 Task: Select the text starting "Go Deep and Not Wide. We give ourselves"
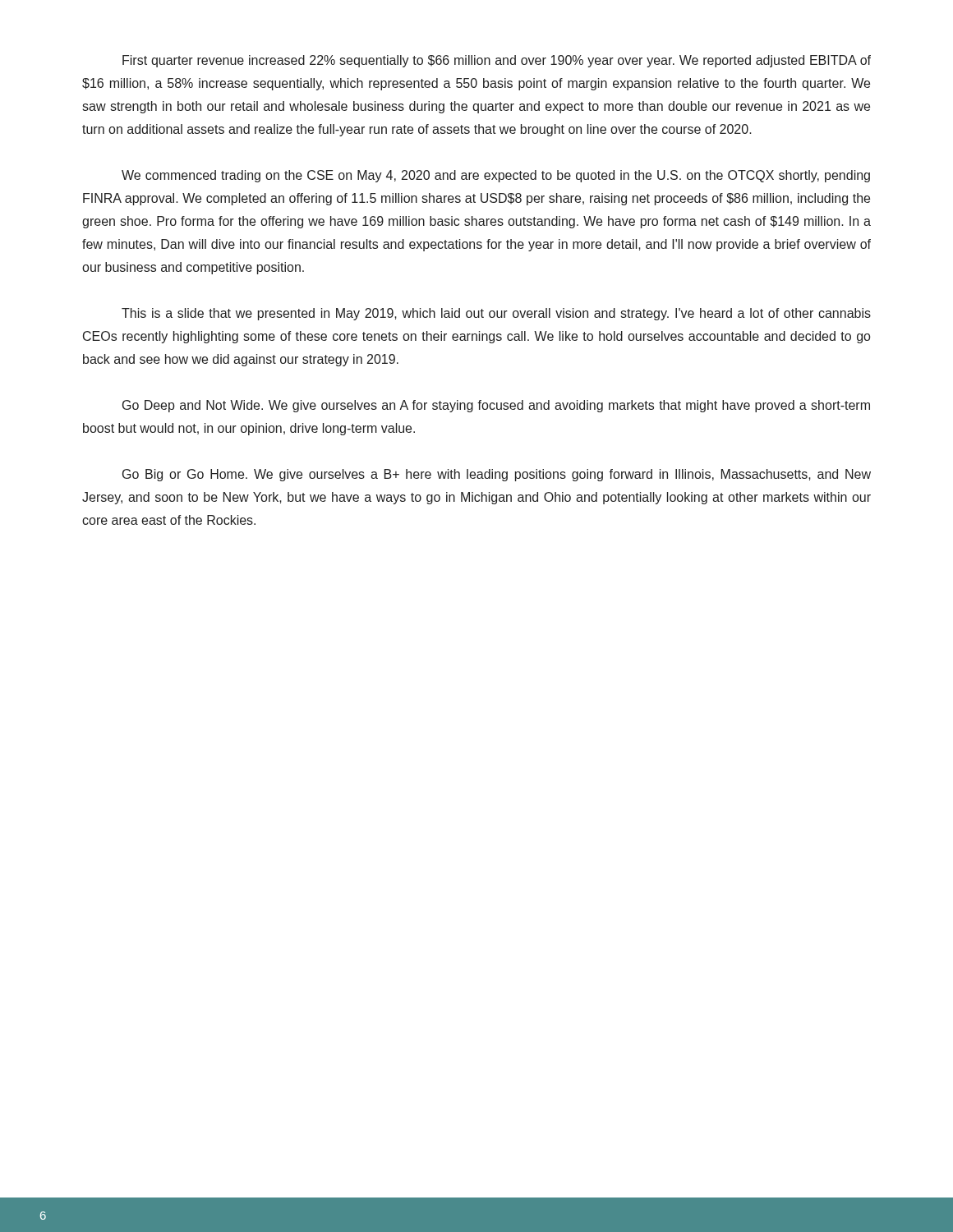[476, 417]
